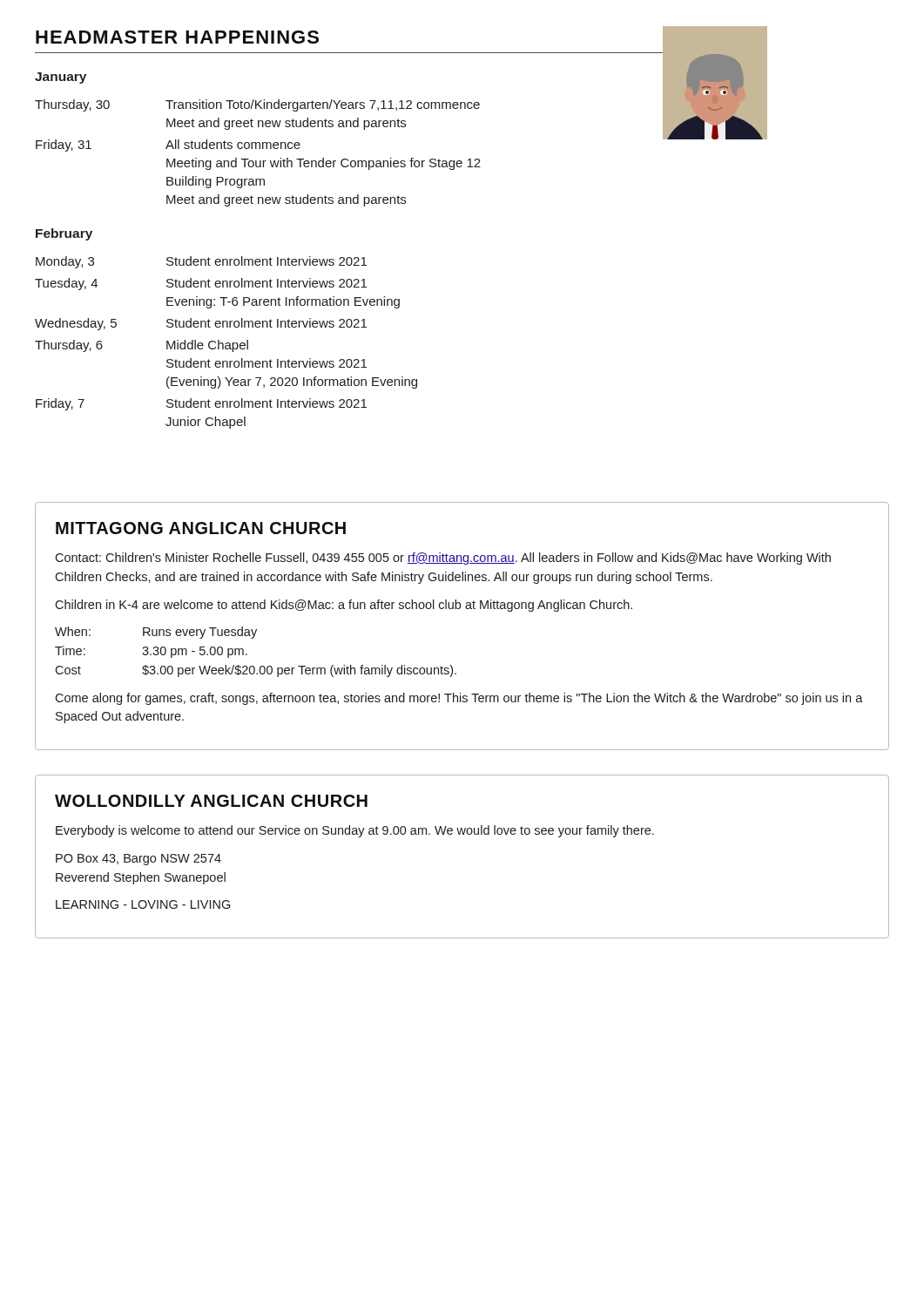924x1307 pixels.
Task: Click on the text that says "LEARNING - LOVING - LIVING"
Action: tap(143, 905)
